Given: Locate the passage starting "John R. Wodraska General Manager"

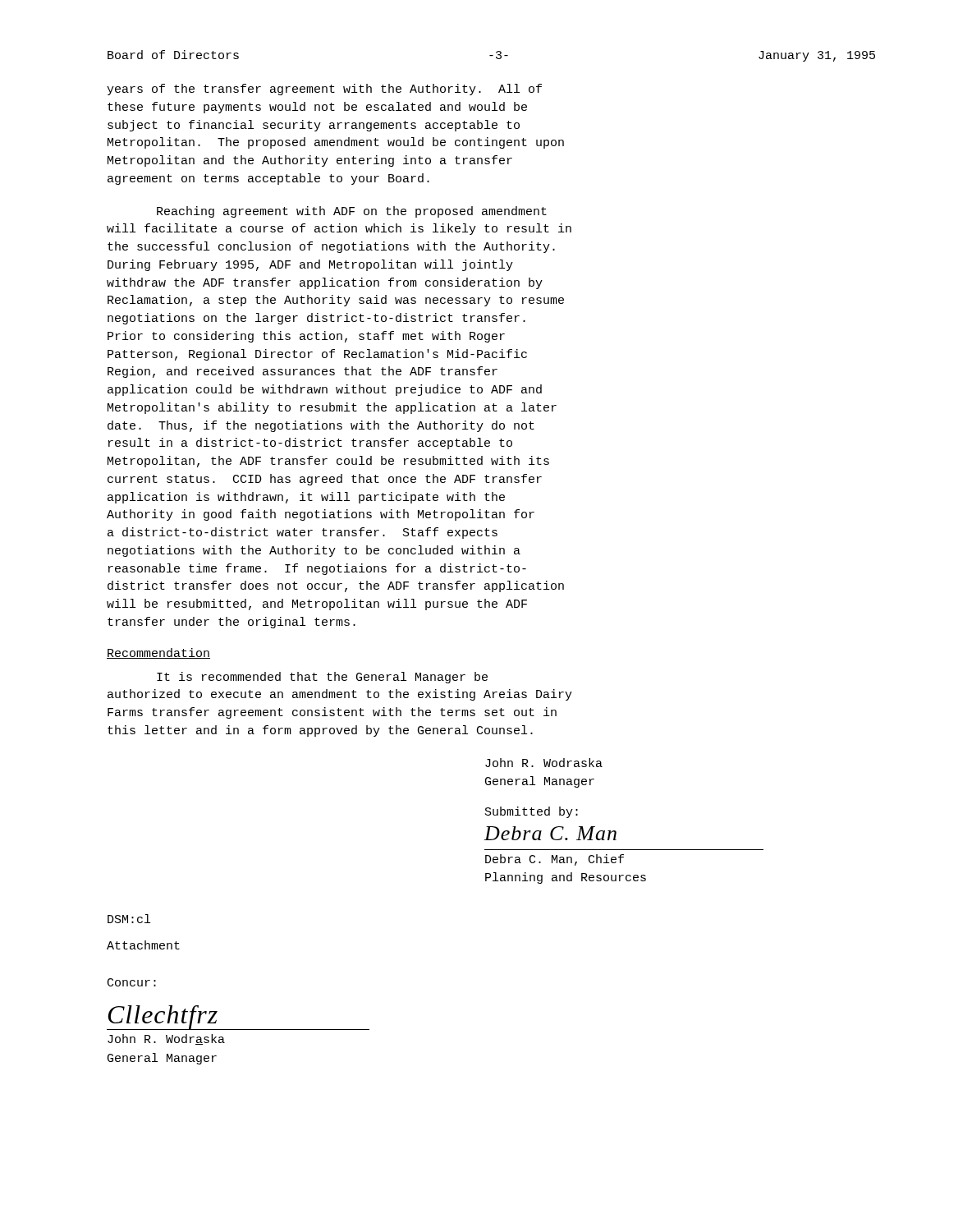Looking at the screenshot, I should click(x=543, y=773).
